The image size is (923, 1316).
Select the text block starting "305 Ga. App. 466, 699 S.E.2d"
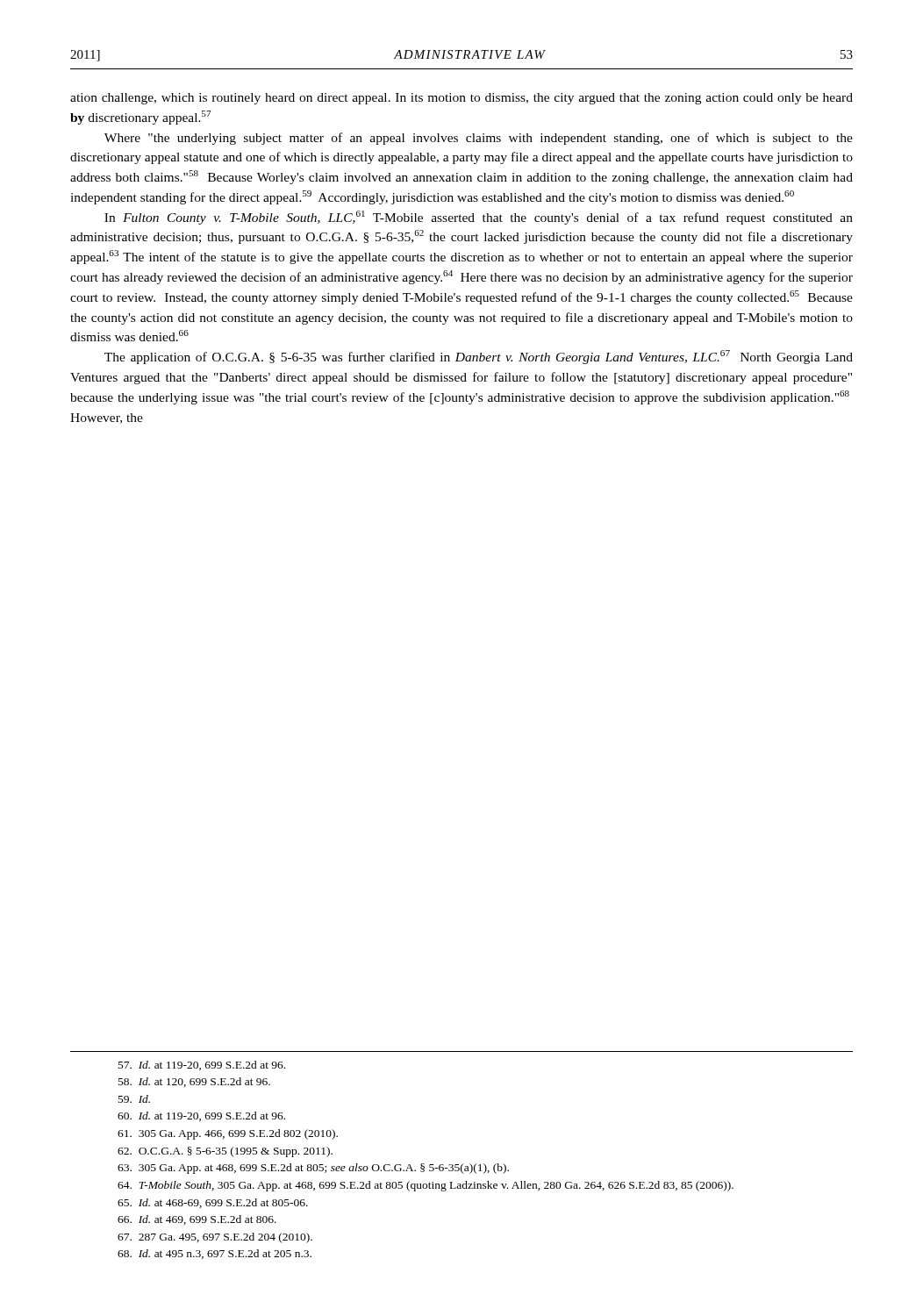(x=219, y=1133)
